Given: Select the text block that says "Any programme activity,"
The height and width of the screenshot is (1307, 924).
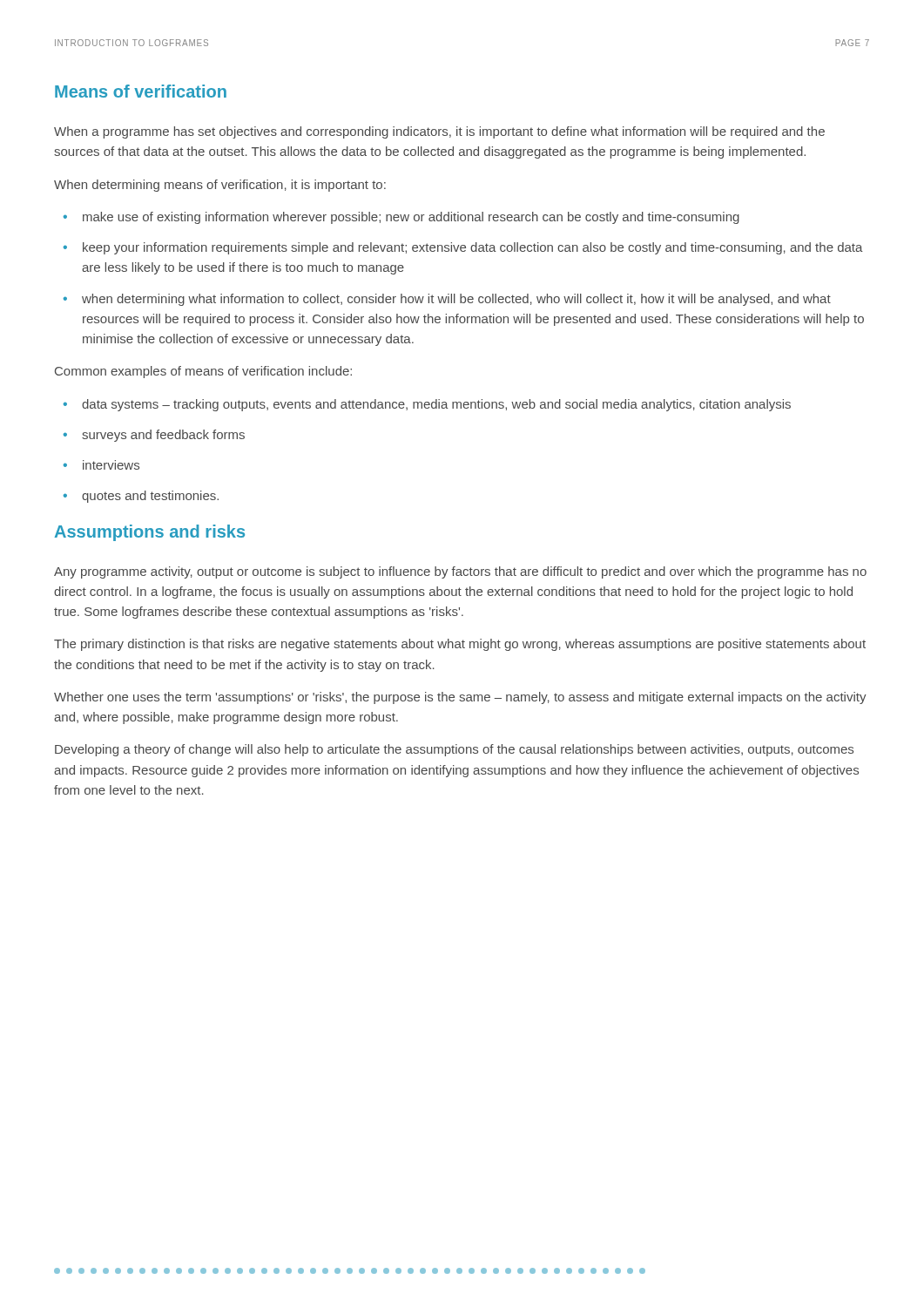Looking at the screenshot, I should pyautogui.click(x=460, y=591).
